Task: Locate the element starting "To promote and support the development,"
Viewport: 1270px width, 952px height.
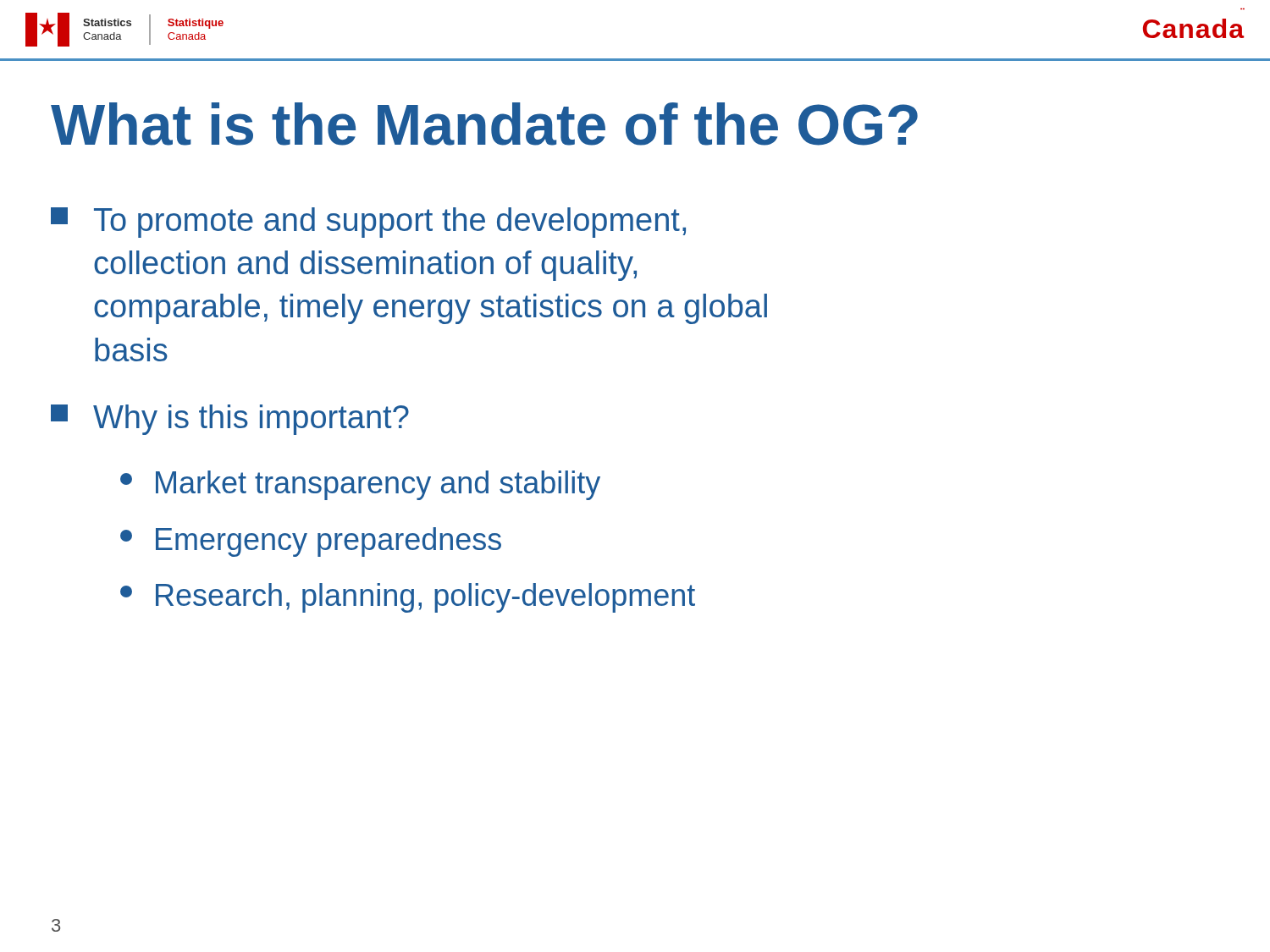Action: point(635,286)
